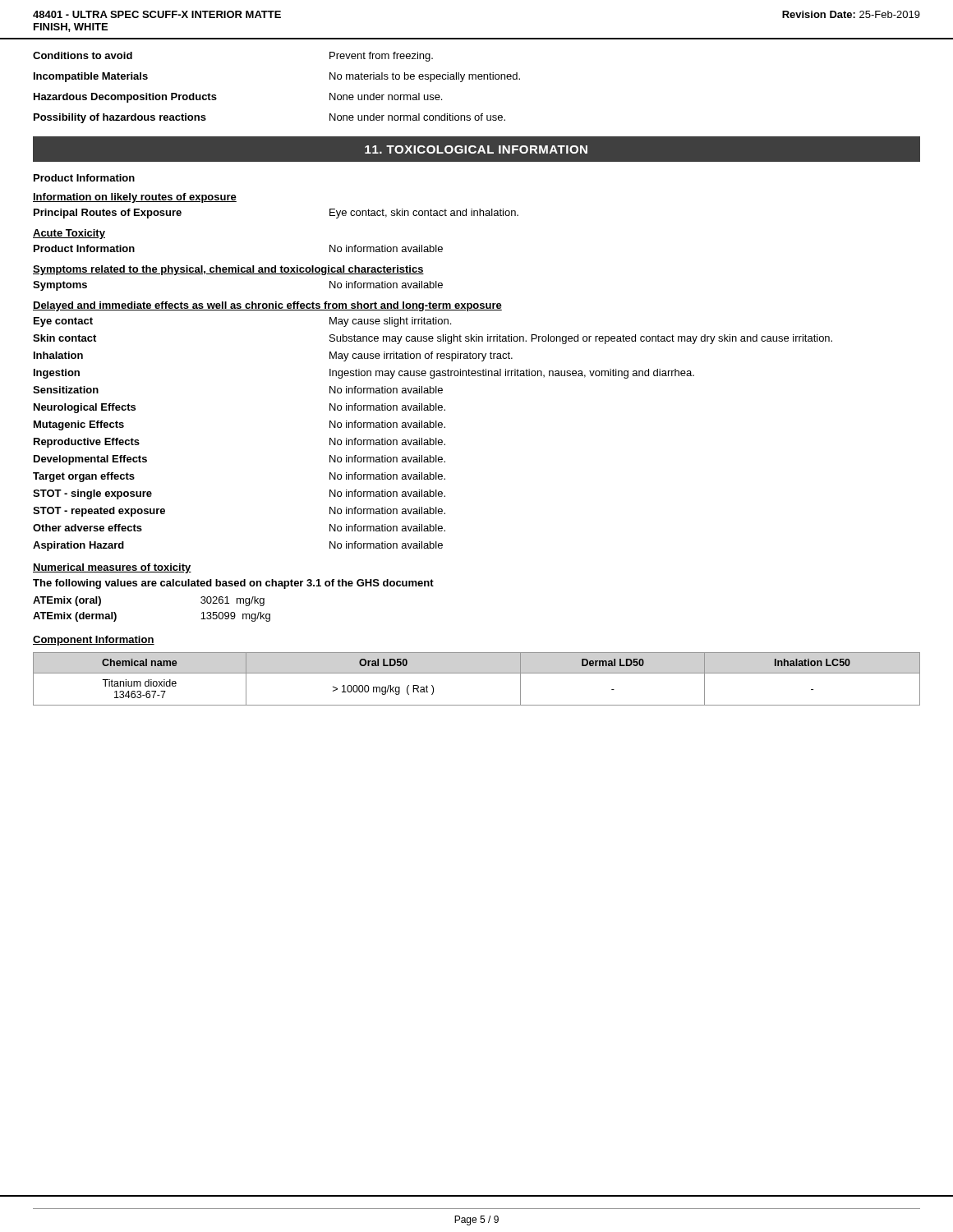Locate the text "ATEmix (dermal) 135099 mg/kg"

tap(76, 616)
